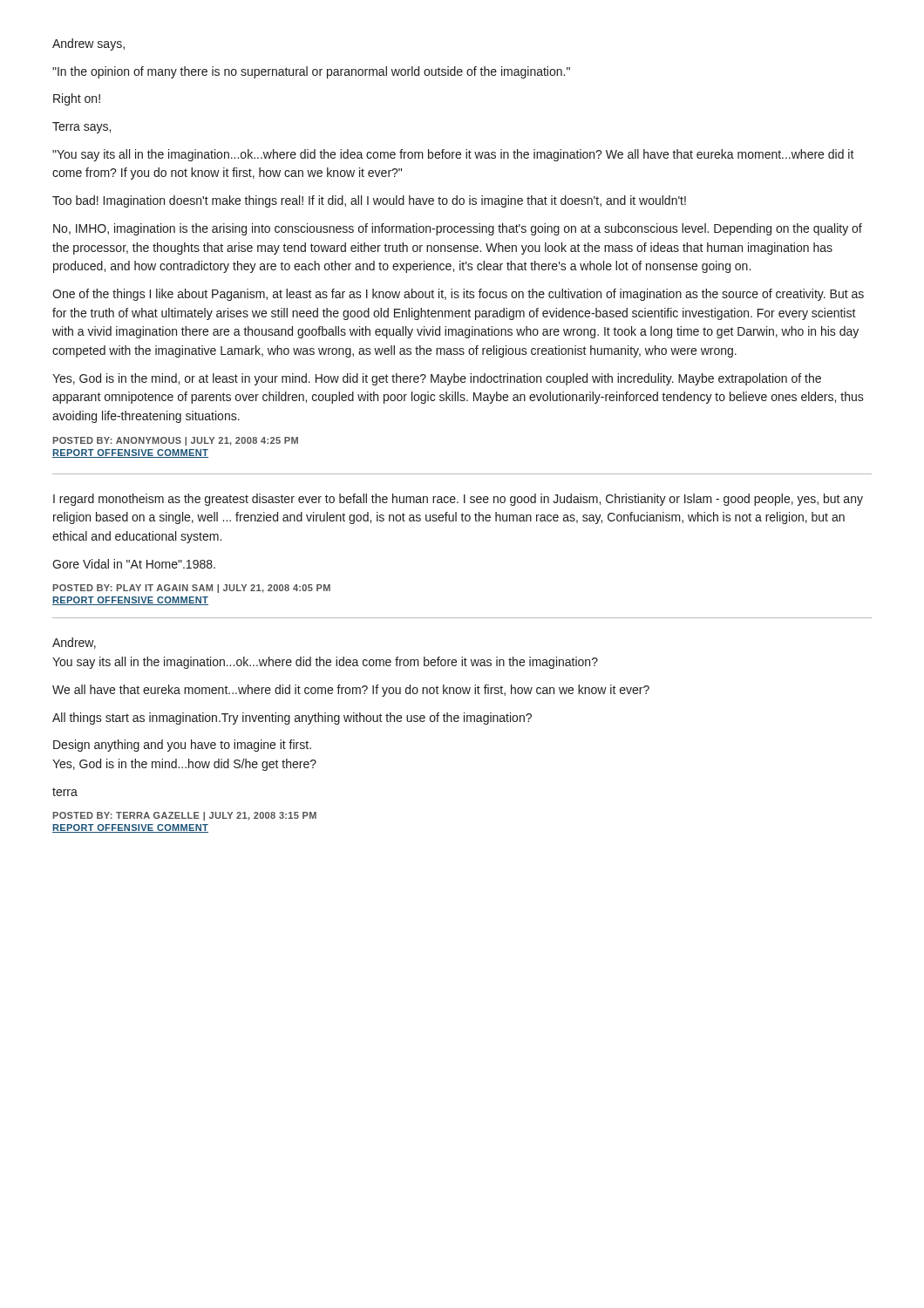The width and height of the screenshot is (924, 1308).
Task: Find the passage starting "Gore Vidal in "At Home".1988."
Action: click(x=134, y=564)
